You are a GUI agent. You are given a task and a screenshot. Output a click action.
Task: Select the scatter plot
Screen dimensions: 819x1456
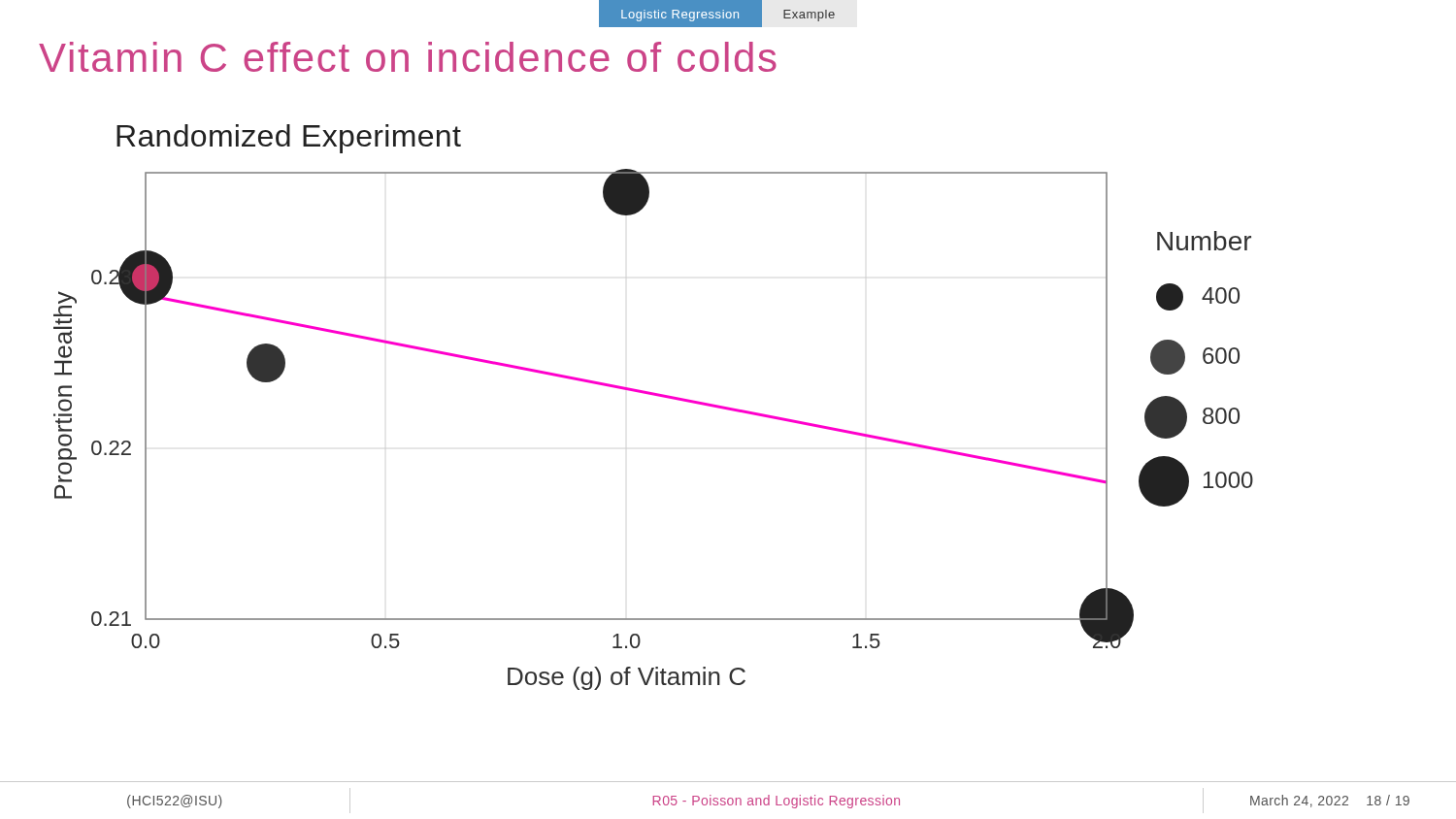pyautogui.click(x=728, y=441)
